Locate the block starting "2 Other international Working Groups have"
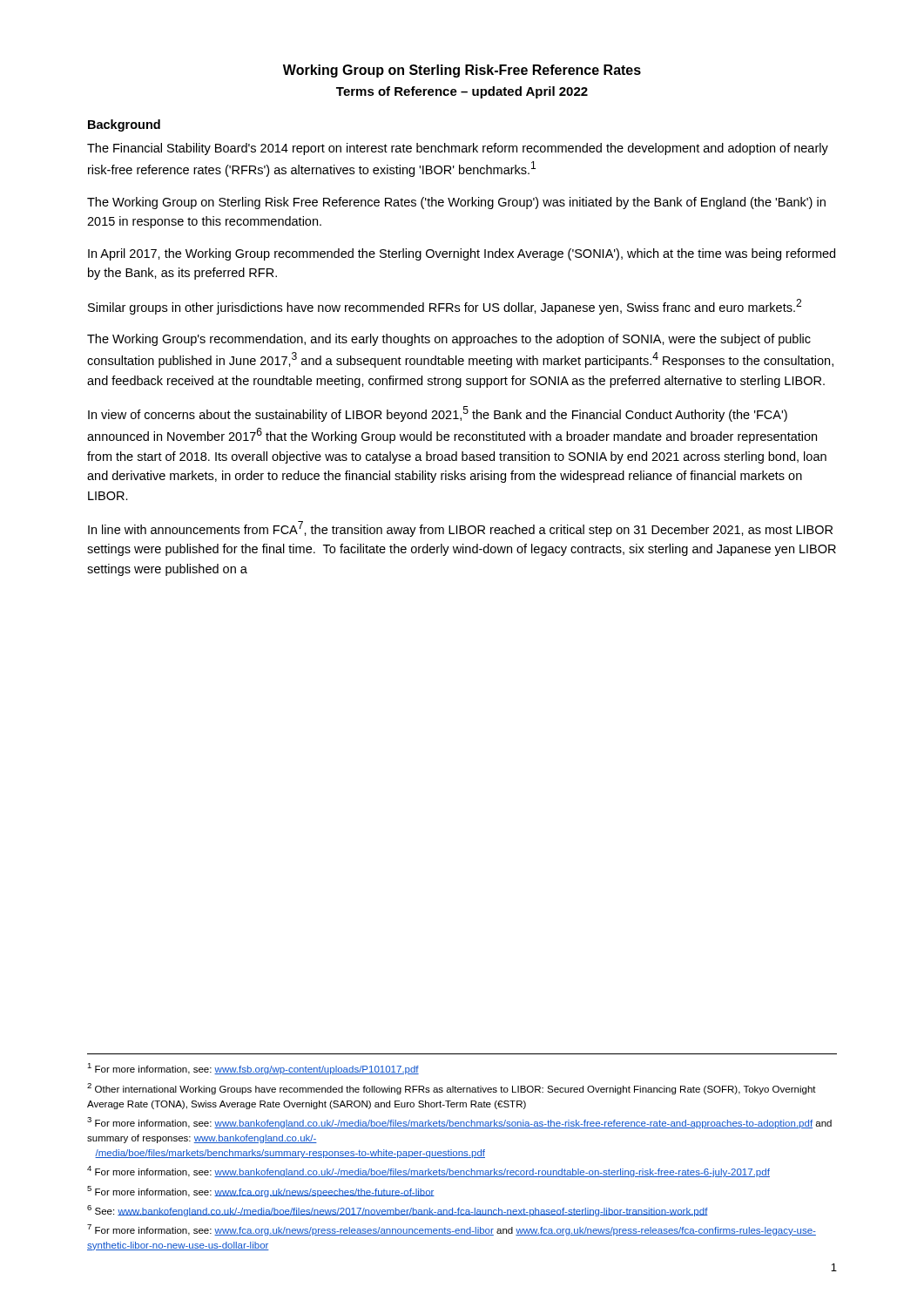The image size is (924, 1307). [x=451, y=1094]
